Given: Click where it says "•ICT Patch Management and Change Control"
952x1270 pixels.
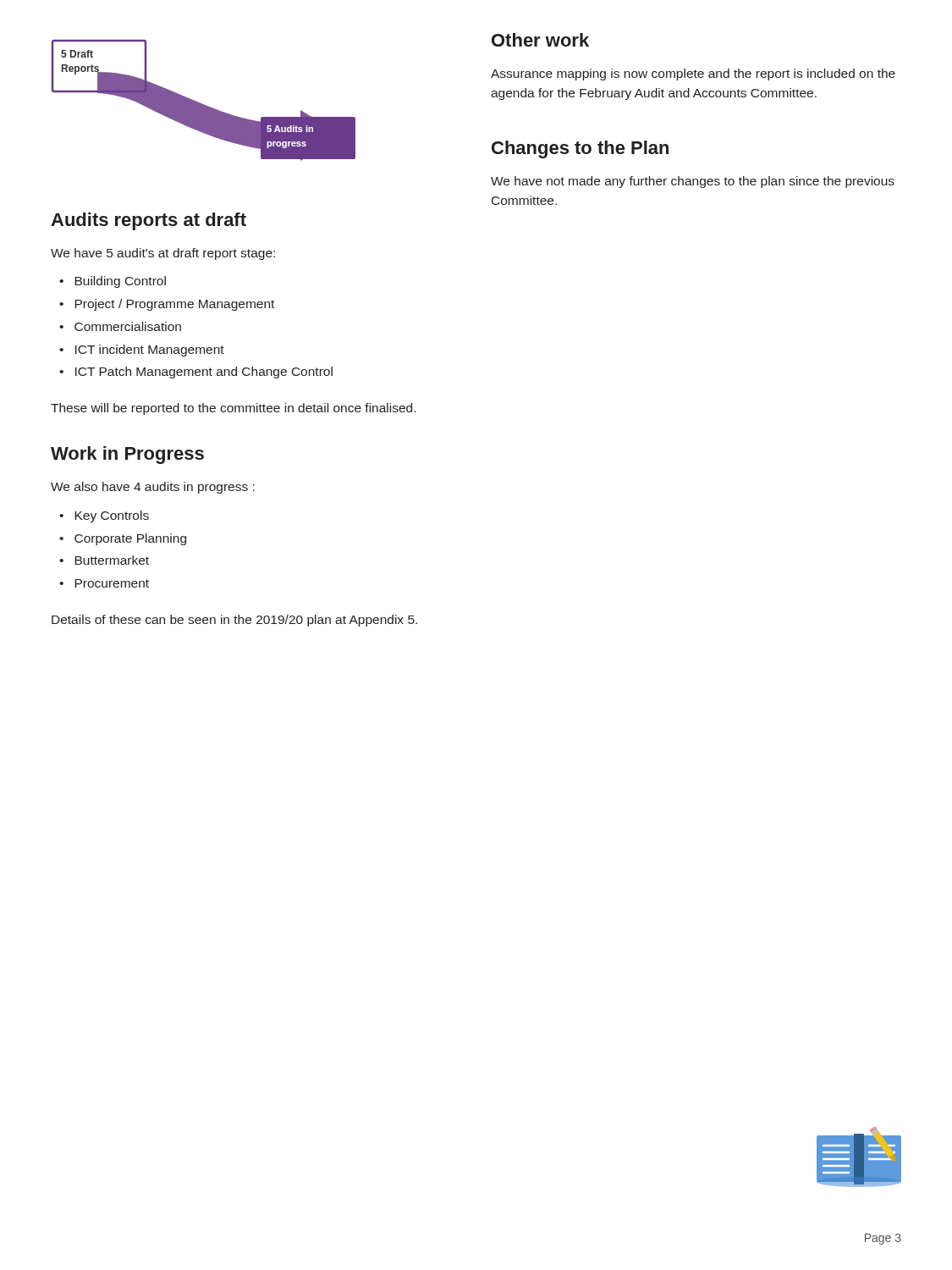Looking at the screenshot, I should [x=196, y=372].
